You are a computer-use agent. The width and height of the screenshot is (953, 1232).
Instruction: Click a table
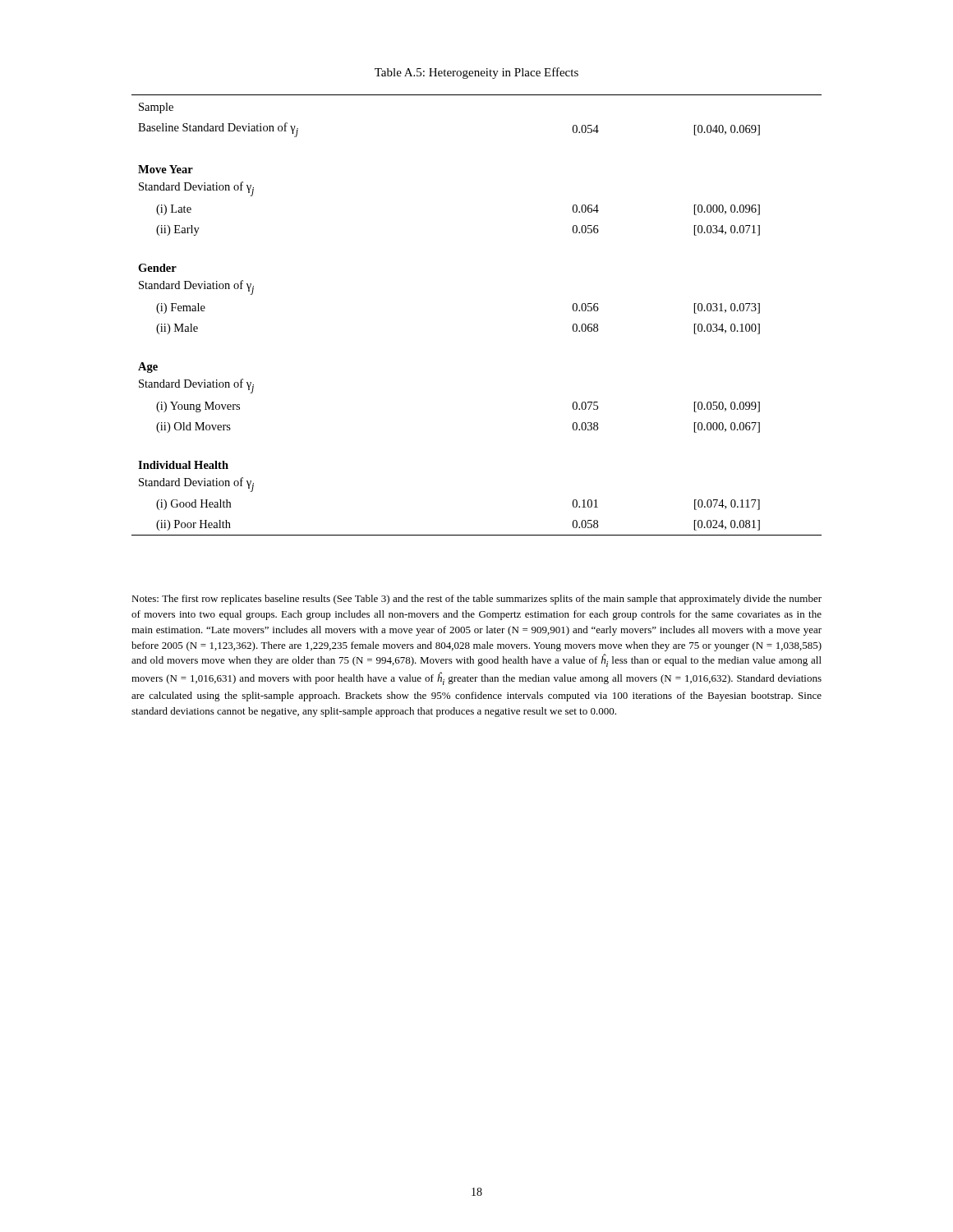[x=476, y=315]
